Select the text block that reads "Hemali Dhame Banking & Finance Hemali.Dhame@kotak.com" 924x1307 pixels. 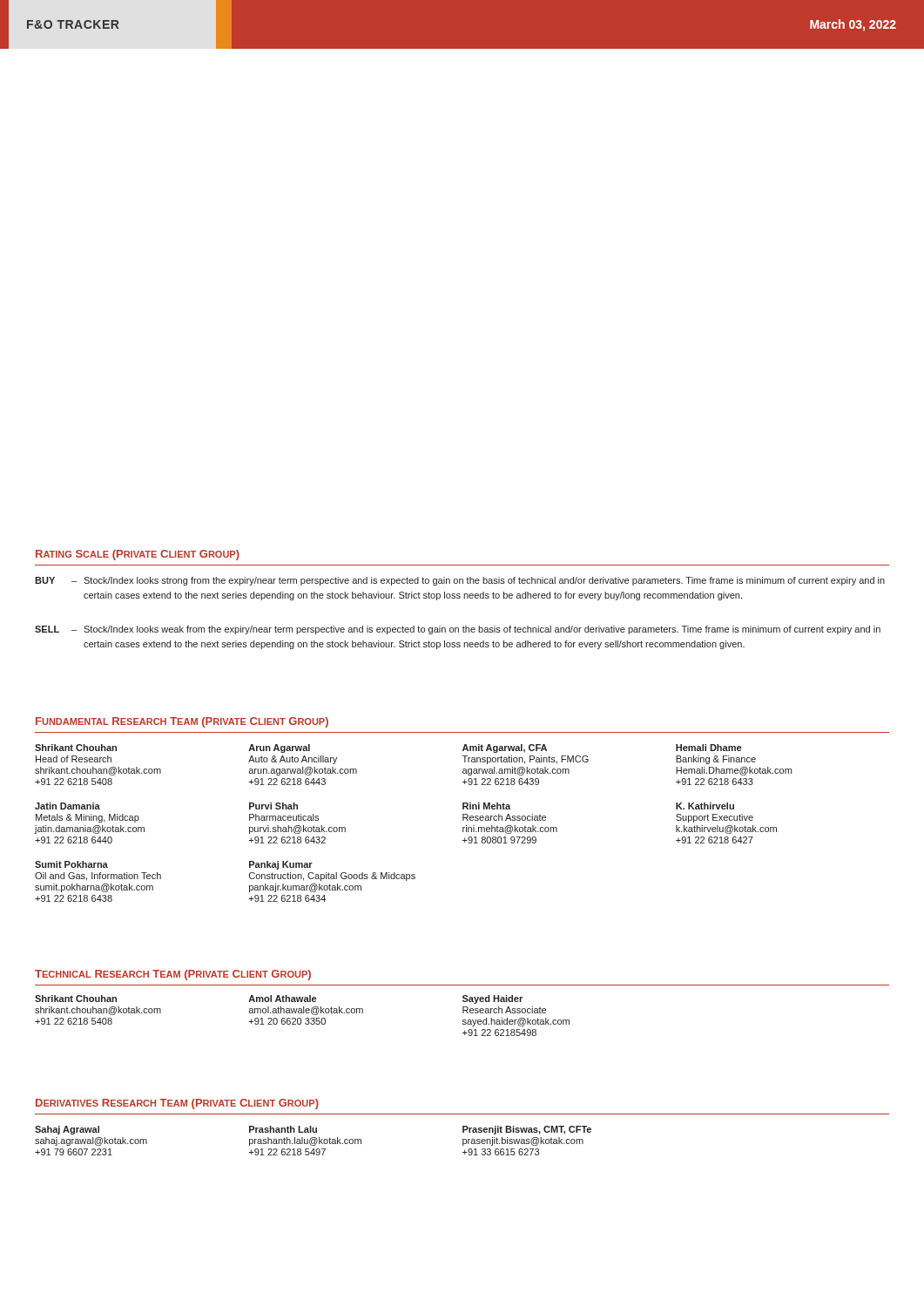(779, 765)
